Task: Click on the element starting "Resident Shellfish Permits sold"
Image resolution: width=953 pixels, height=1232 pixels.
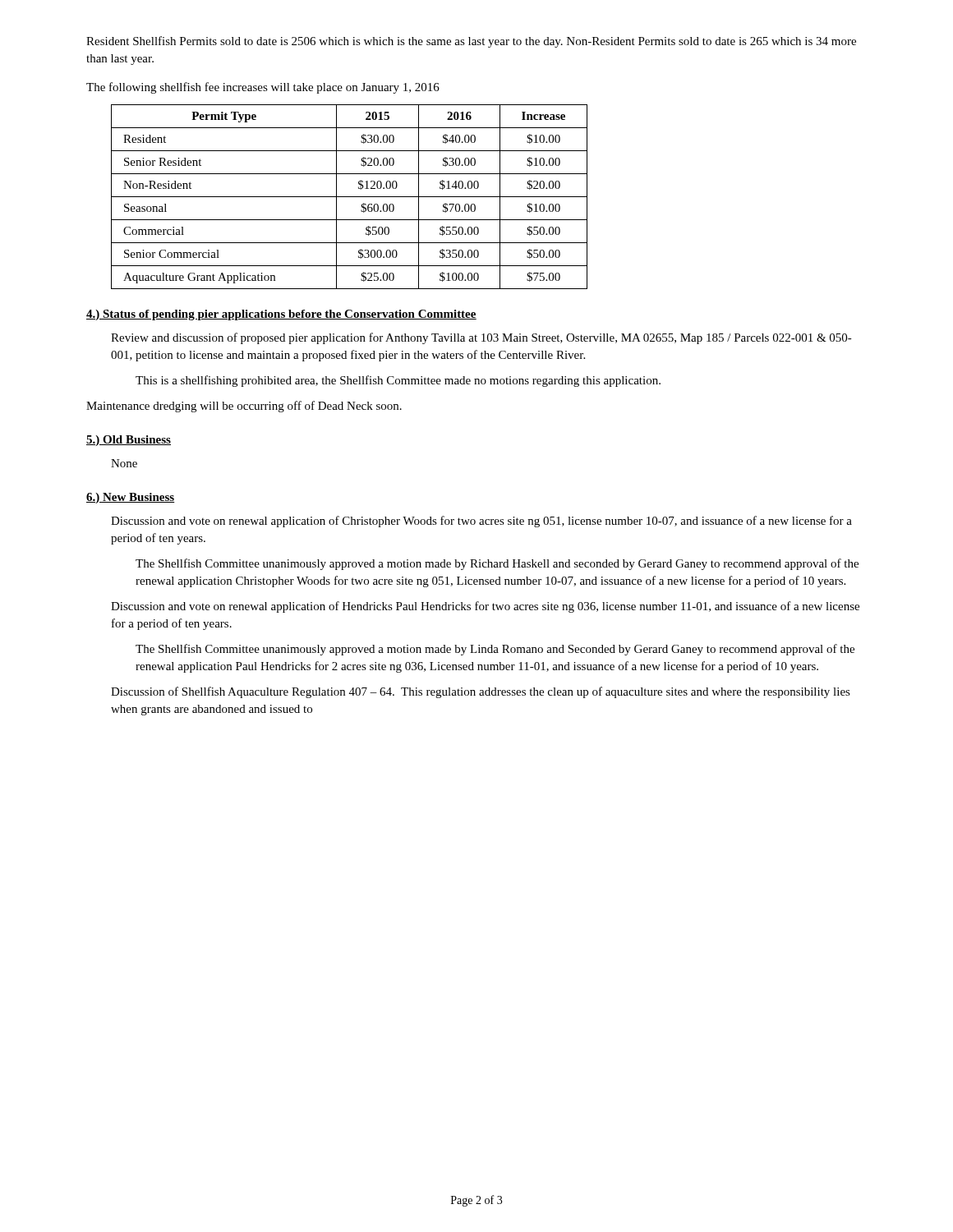Action: point(471,50)
